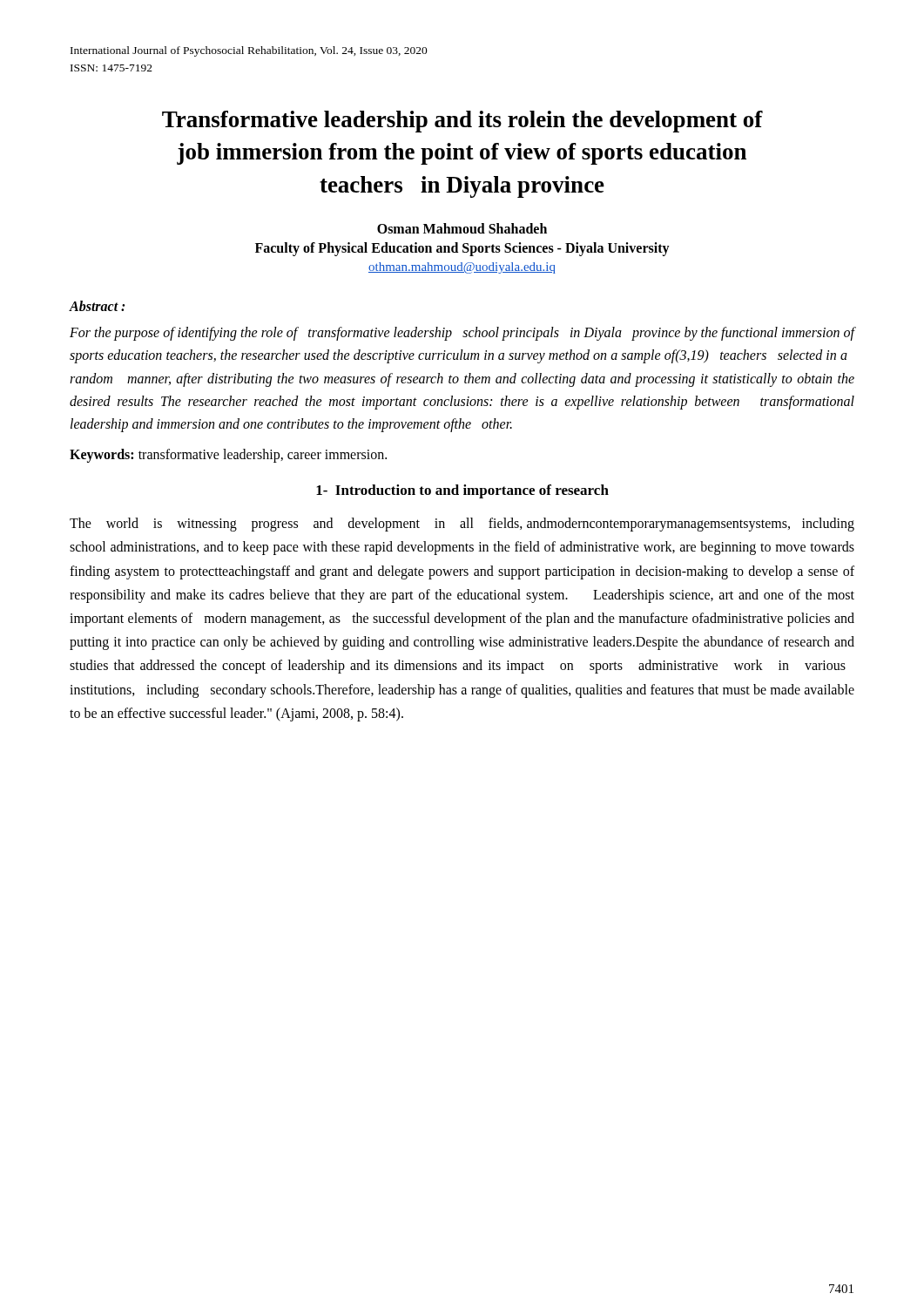Where does it say "Abstract :"?
Image resolution: width=924 pixels, height=1307 pixels.
point(98,306)
